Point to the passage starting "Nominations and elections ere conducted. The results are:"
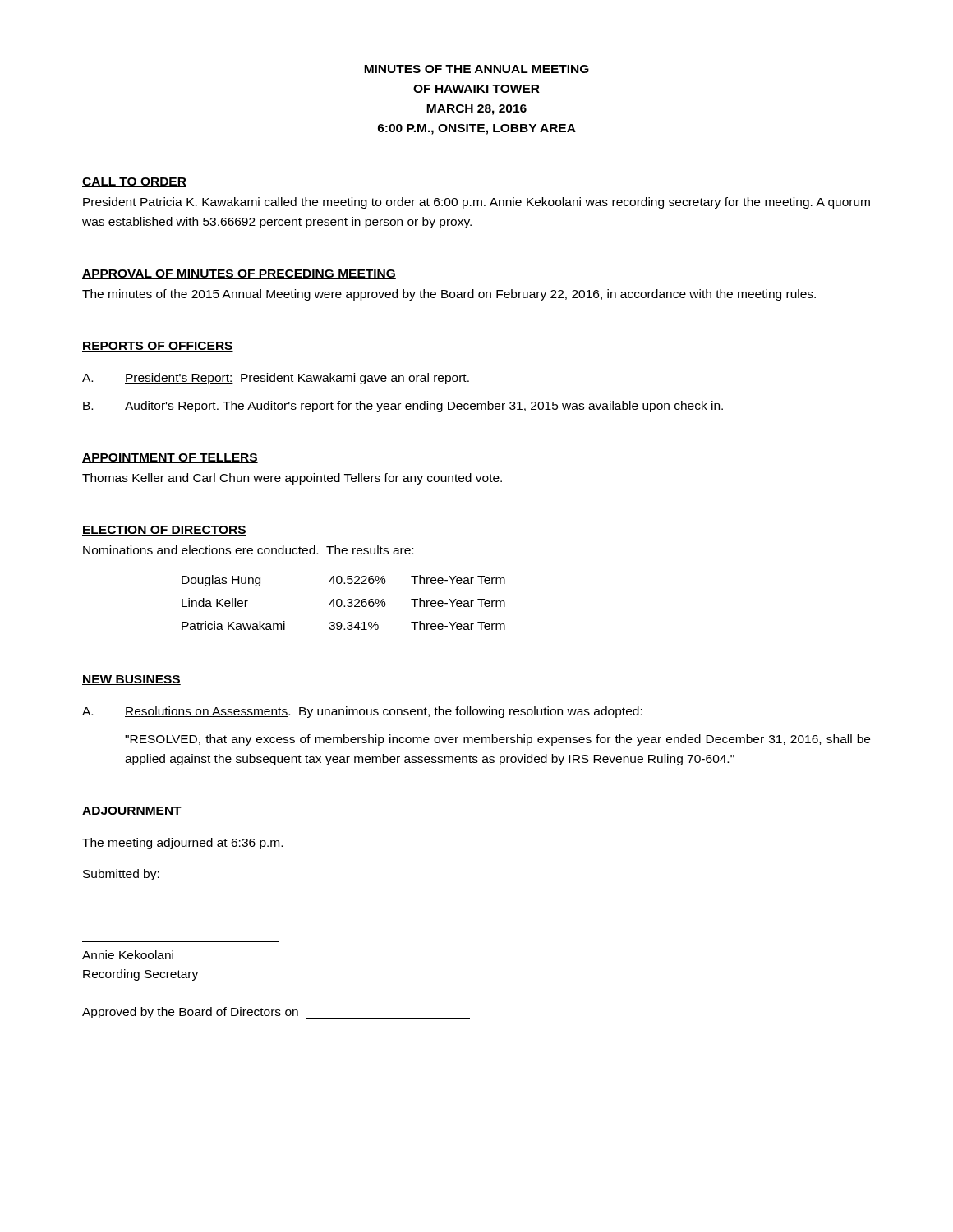Screen dimensions: 1232x953 click(x=248, y=550)
